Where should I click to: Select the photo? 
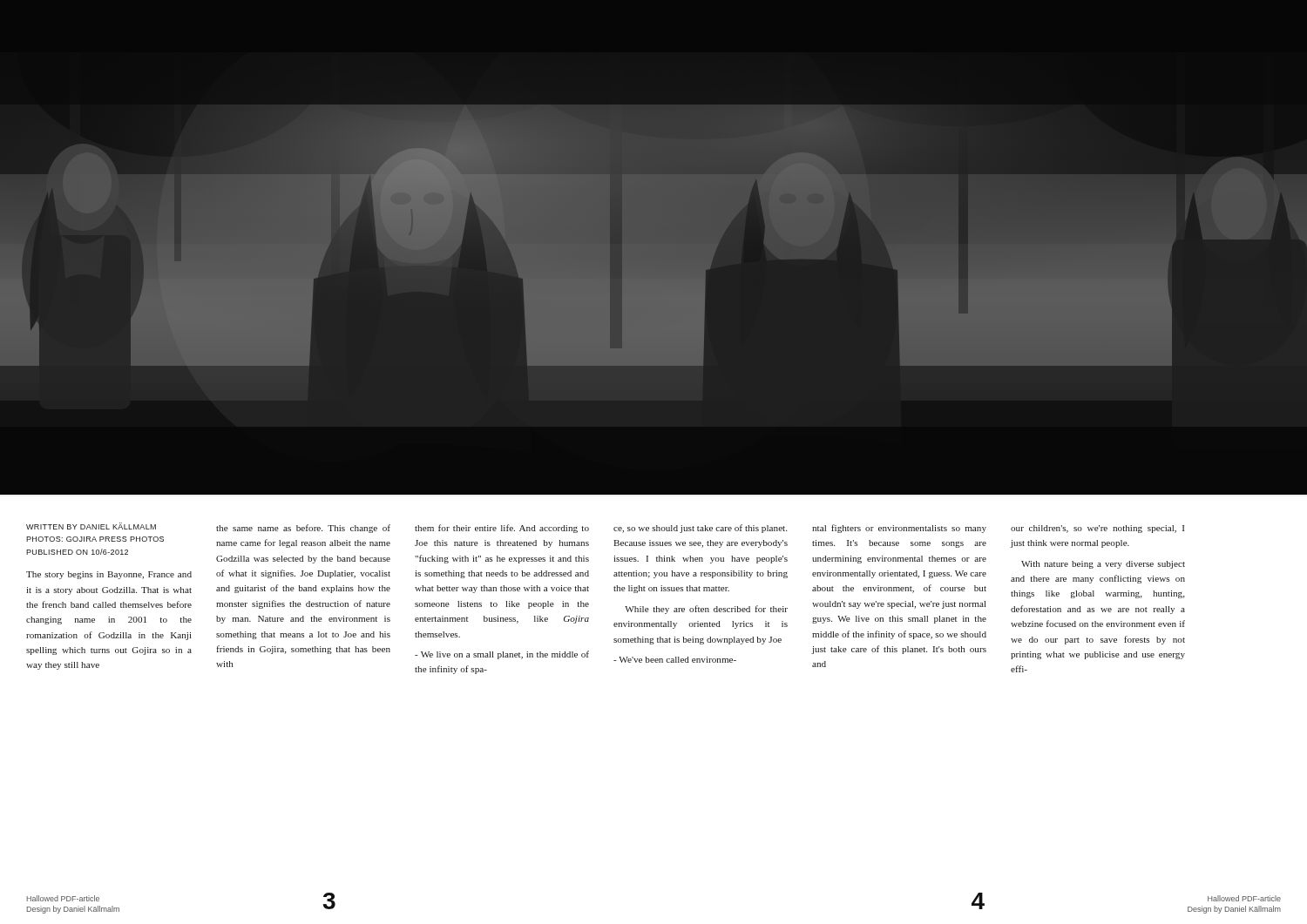pyautogui.click(x=654, y=248)
